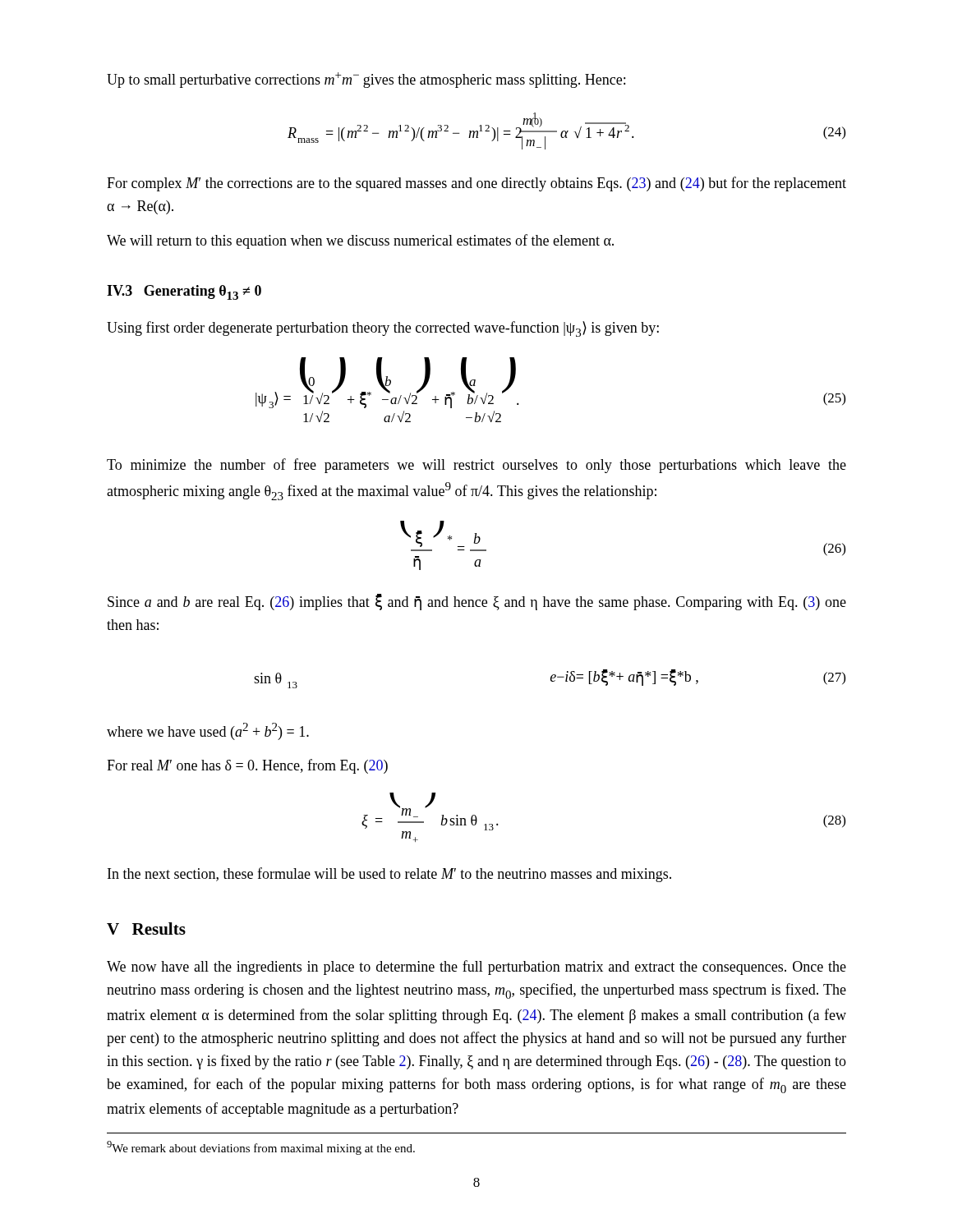Locate the text block that says "For complex M′ the corrections"

[476, 195]
